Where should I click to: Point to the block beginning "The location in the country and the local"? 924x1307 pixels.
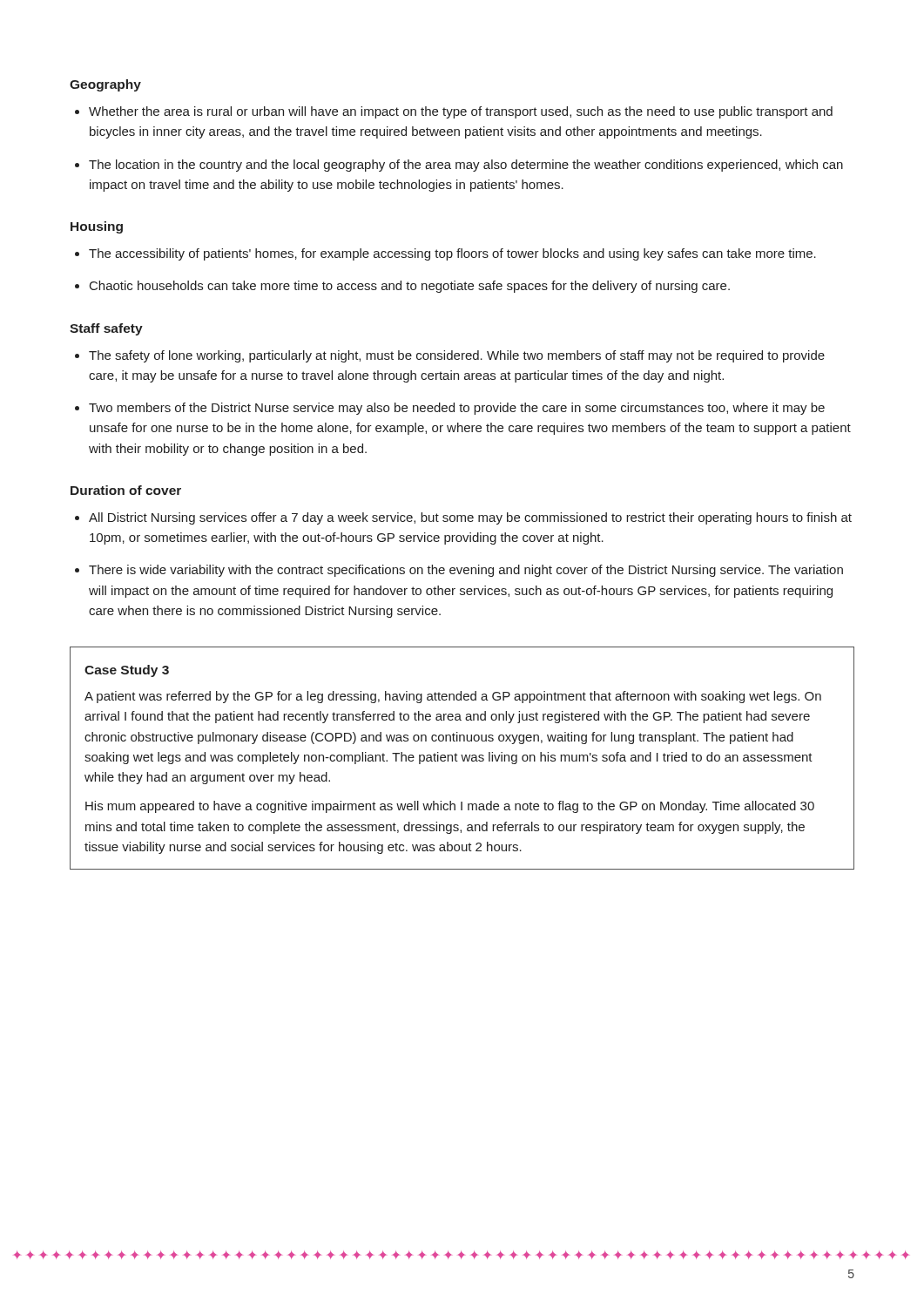tap(466, 174)
